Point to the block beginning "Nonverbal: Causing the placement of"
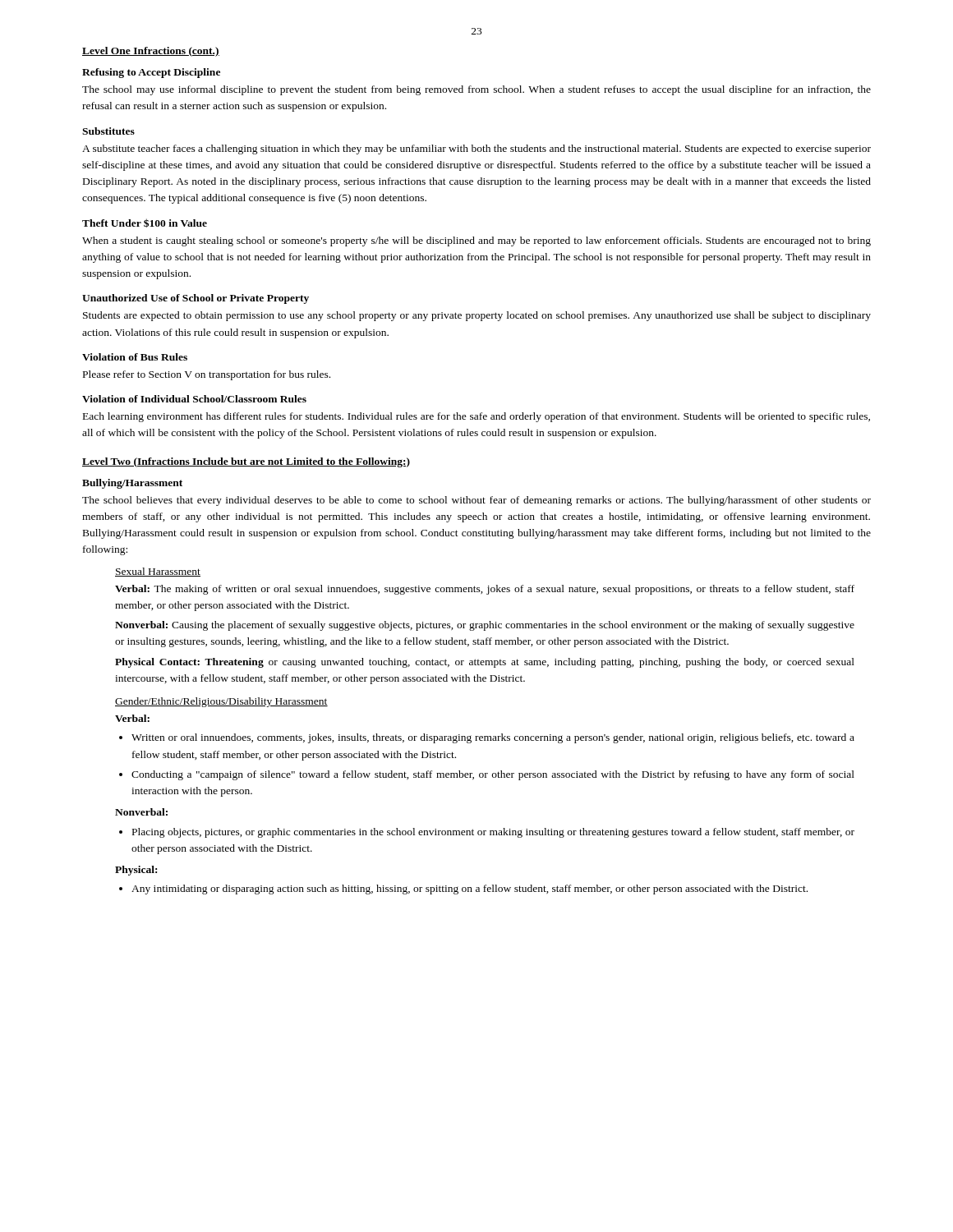 click(485, 633)
